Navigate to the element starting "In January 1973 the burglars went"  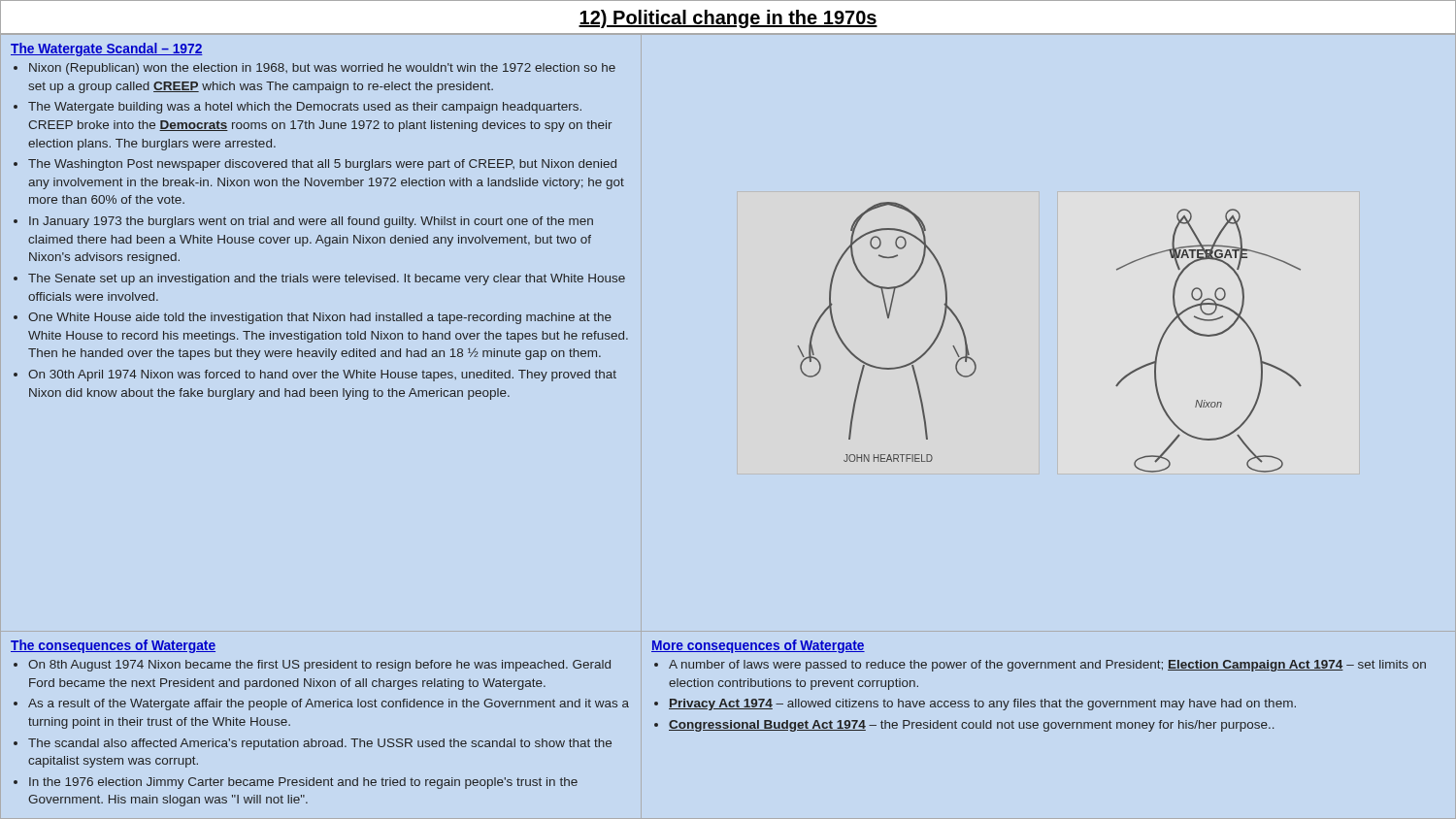point(311,239)
